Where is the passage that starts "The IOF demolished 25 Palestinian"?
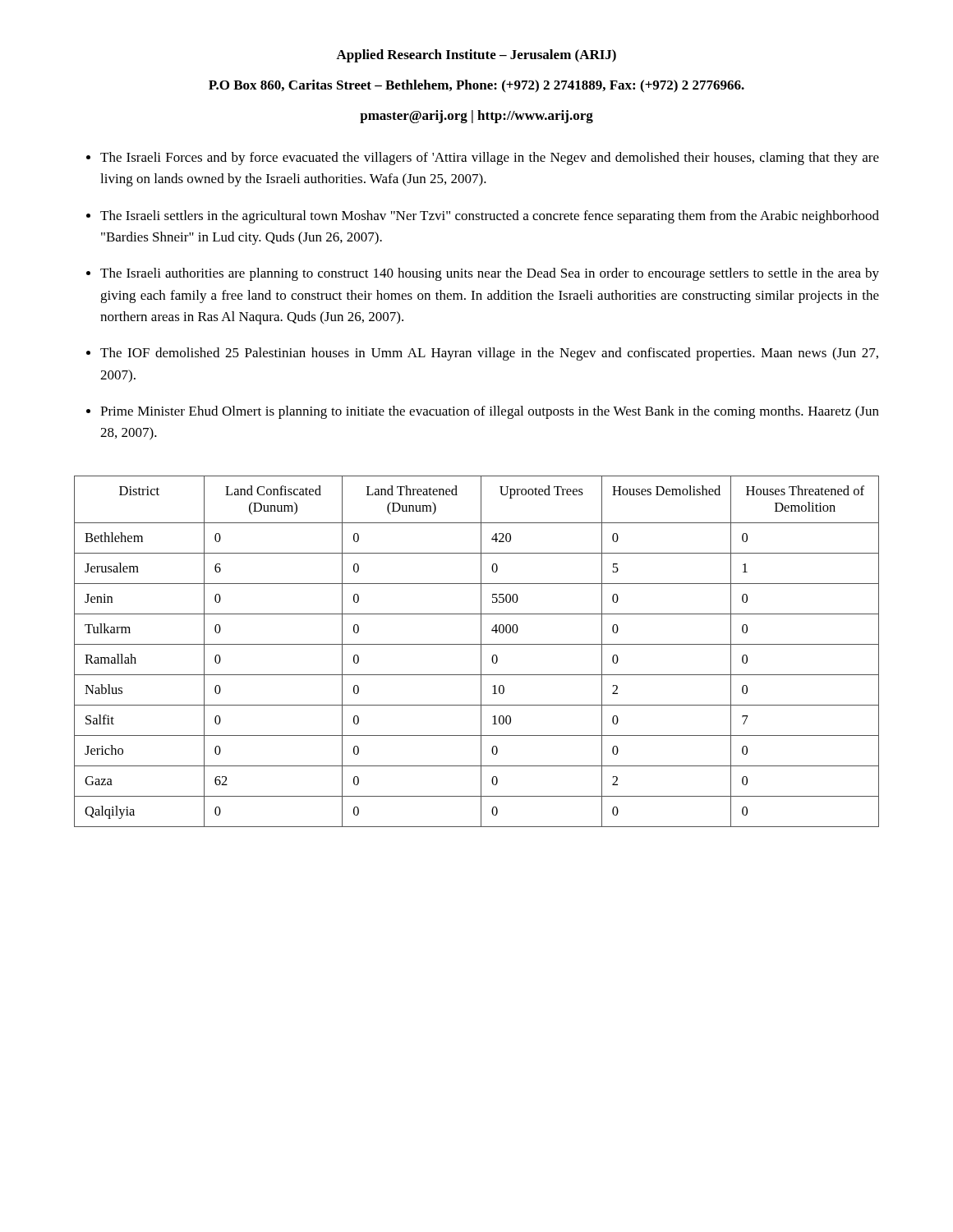 tap(476, 364)
